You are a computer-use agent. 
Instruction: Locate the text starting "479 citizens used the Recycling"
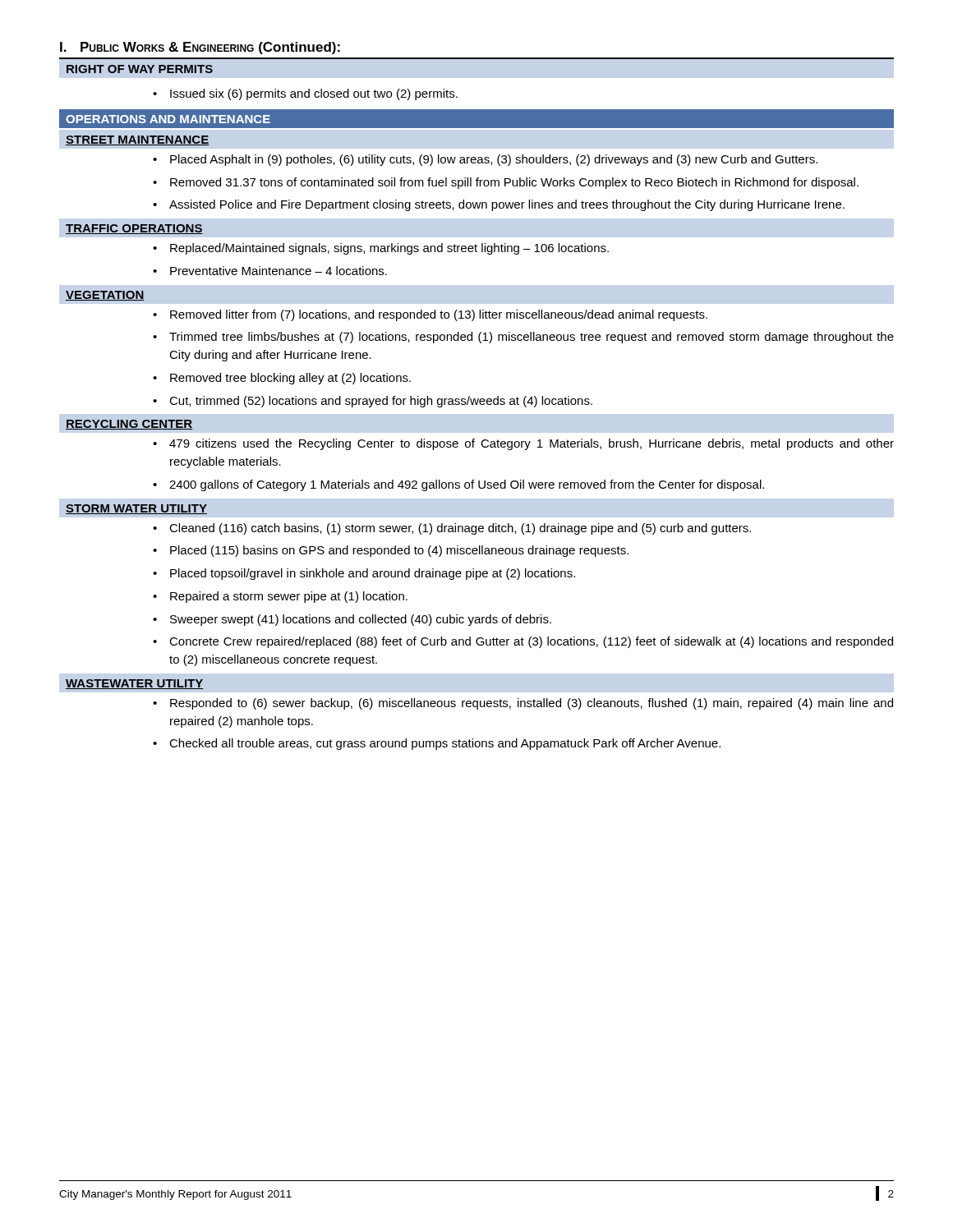point(532,452)
